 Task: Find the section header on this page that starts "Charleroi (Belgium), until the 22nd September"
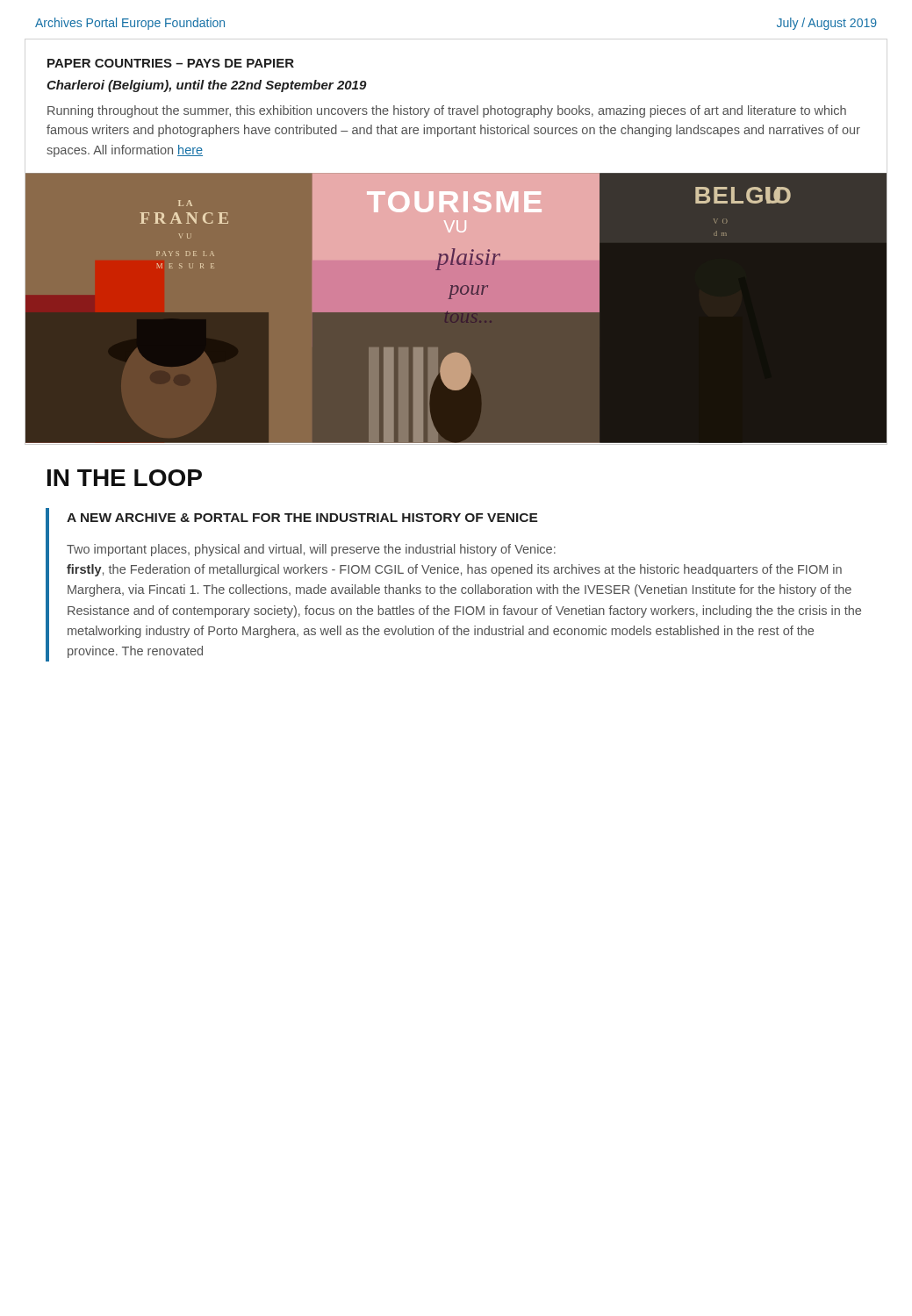(206, 85)
